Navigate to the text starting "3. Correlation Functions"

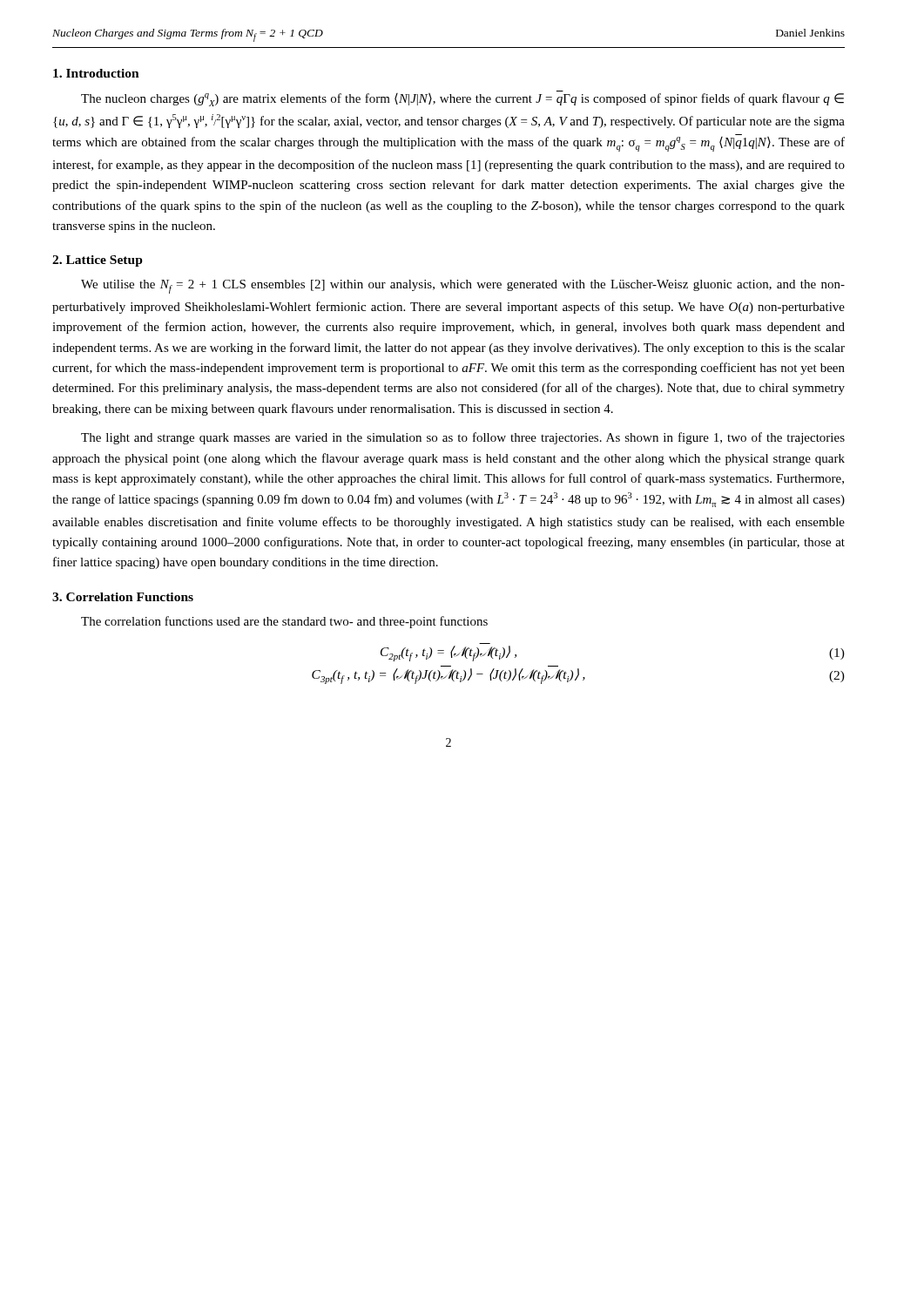pyautogui.click(x=123, y=596)
